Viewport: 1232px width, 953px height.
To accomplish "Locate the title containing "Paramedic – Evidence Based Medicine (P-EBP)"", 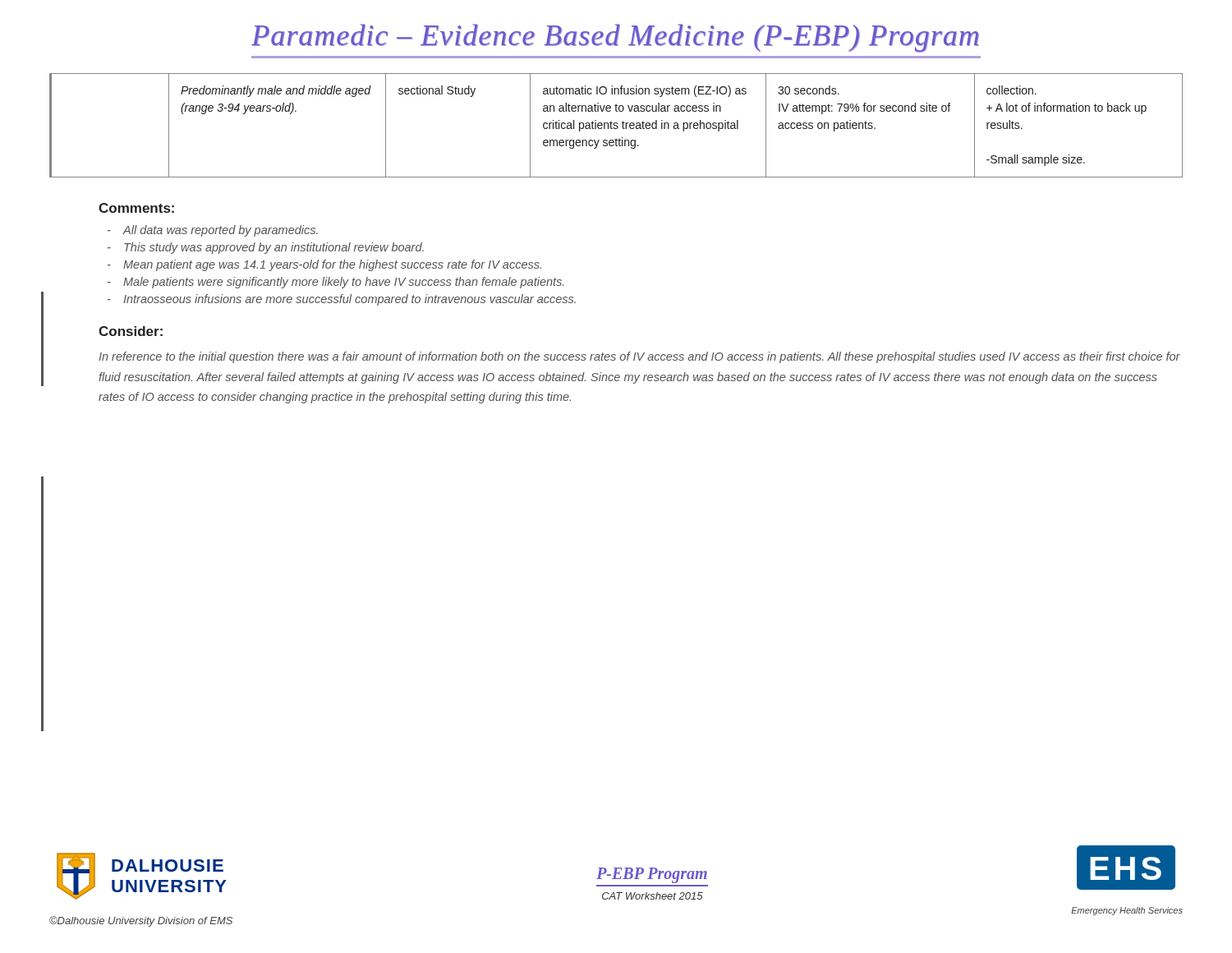I will point(616,38).
